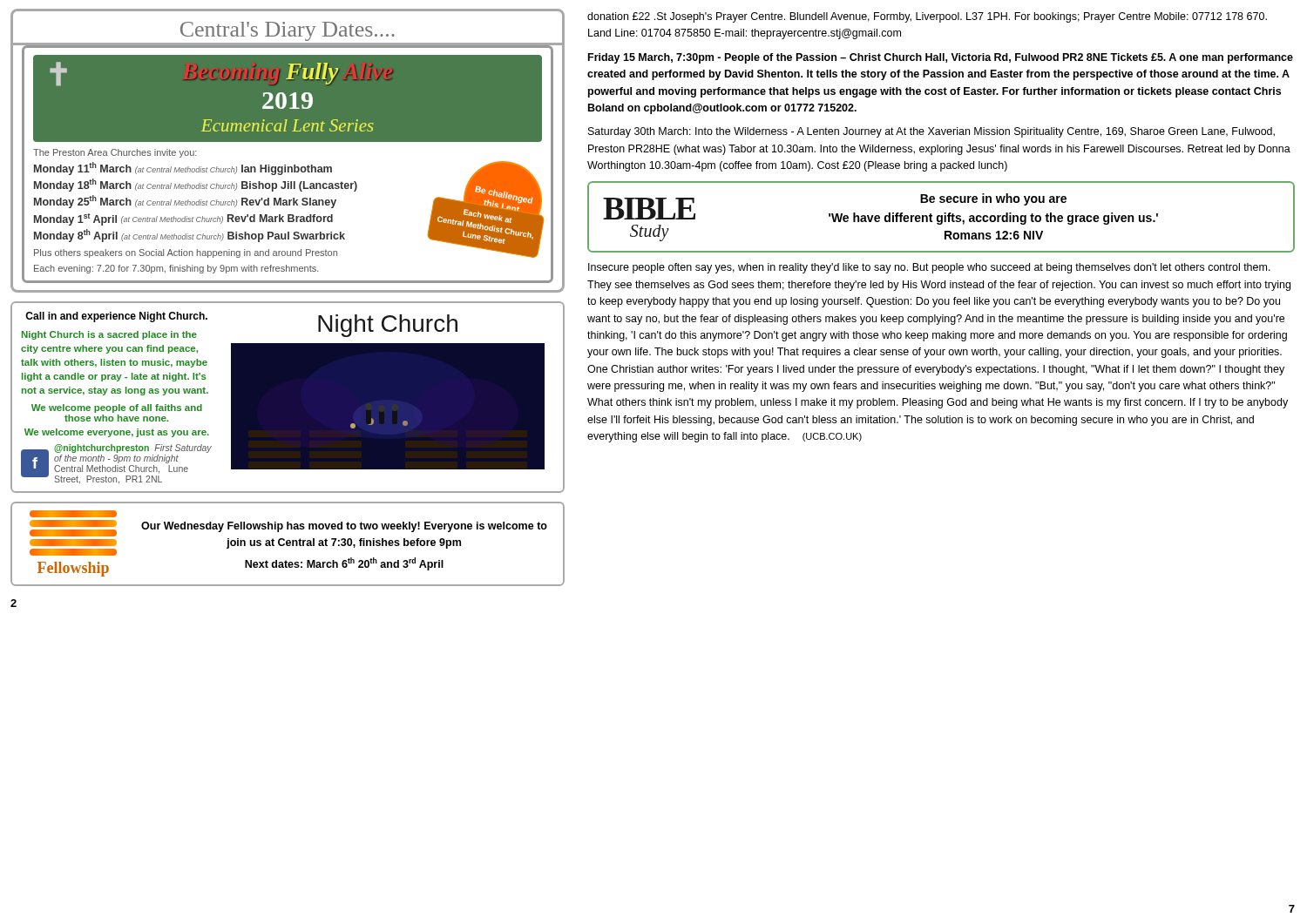Click on the list item that says "Monday 11th March (at Central Methodist Church) Ian"
1307x924 pixels.
(x=183, y=168)
